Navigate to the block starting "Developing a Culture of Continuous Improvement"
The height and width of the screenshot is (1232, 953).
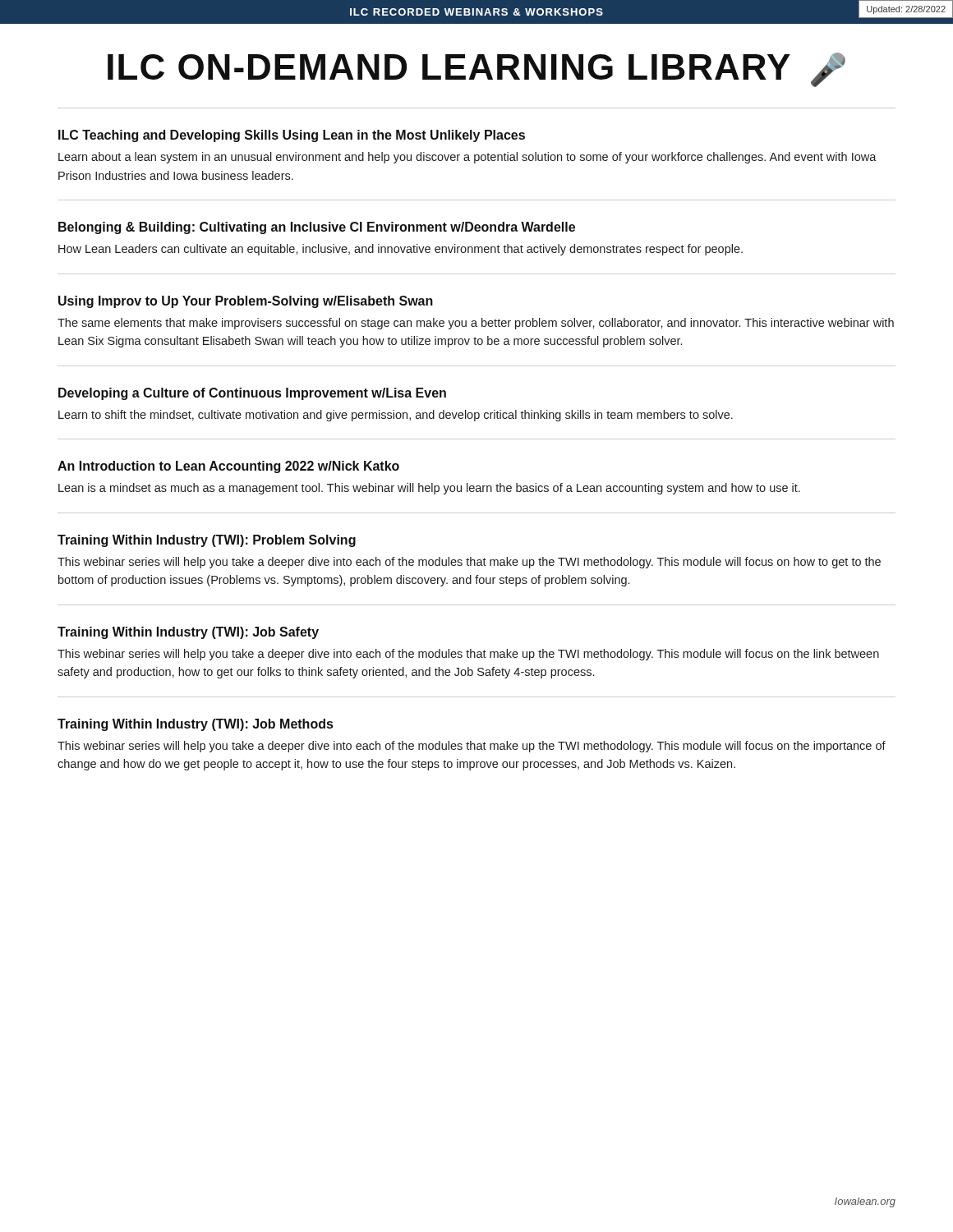click(x=252, y=393)
